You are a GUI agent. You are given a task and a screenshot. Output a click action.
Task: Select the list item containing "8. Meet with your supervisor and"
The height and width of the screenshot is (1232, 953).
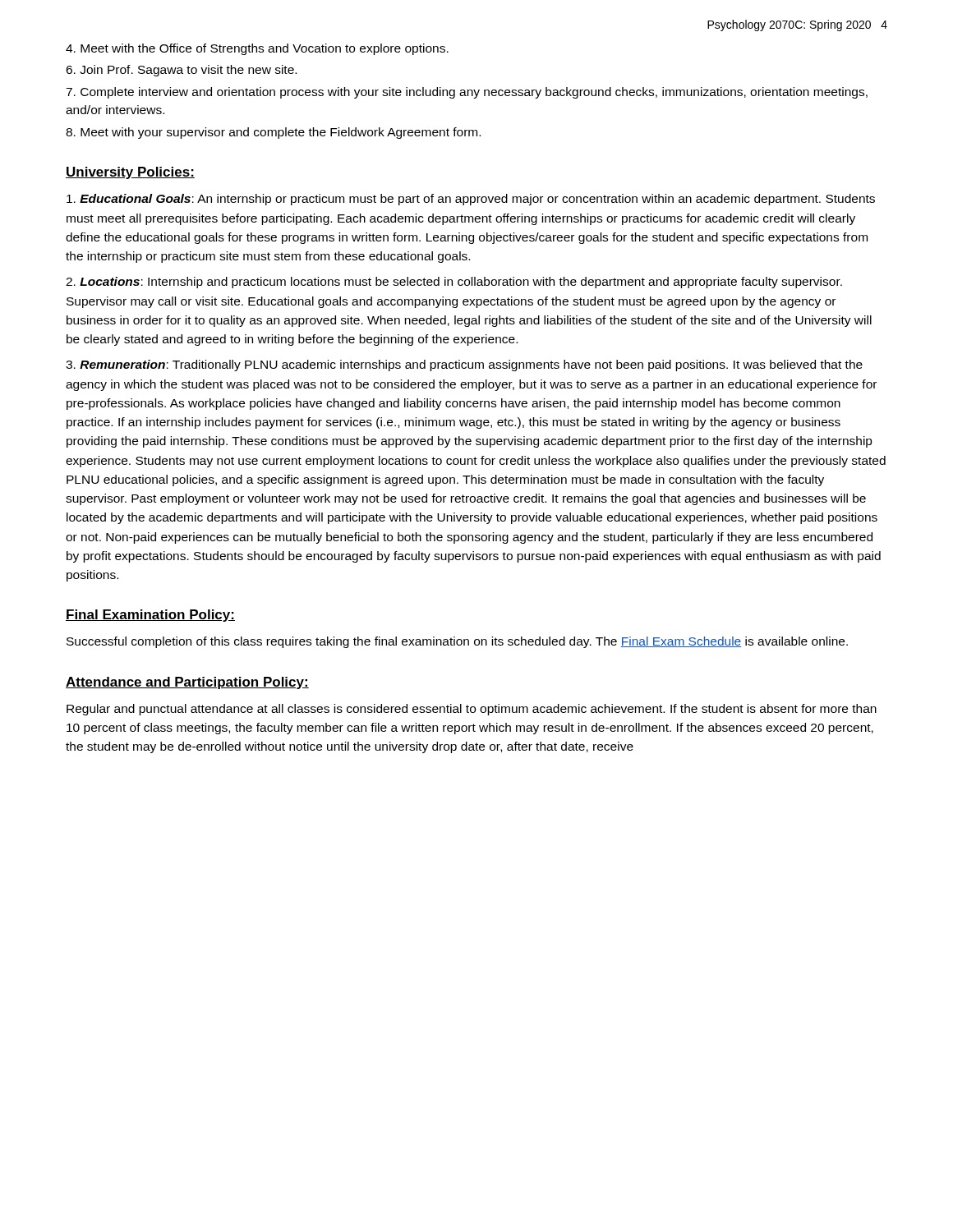(274, 132)
